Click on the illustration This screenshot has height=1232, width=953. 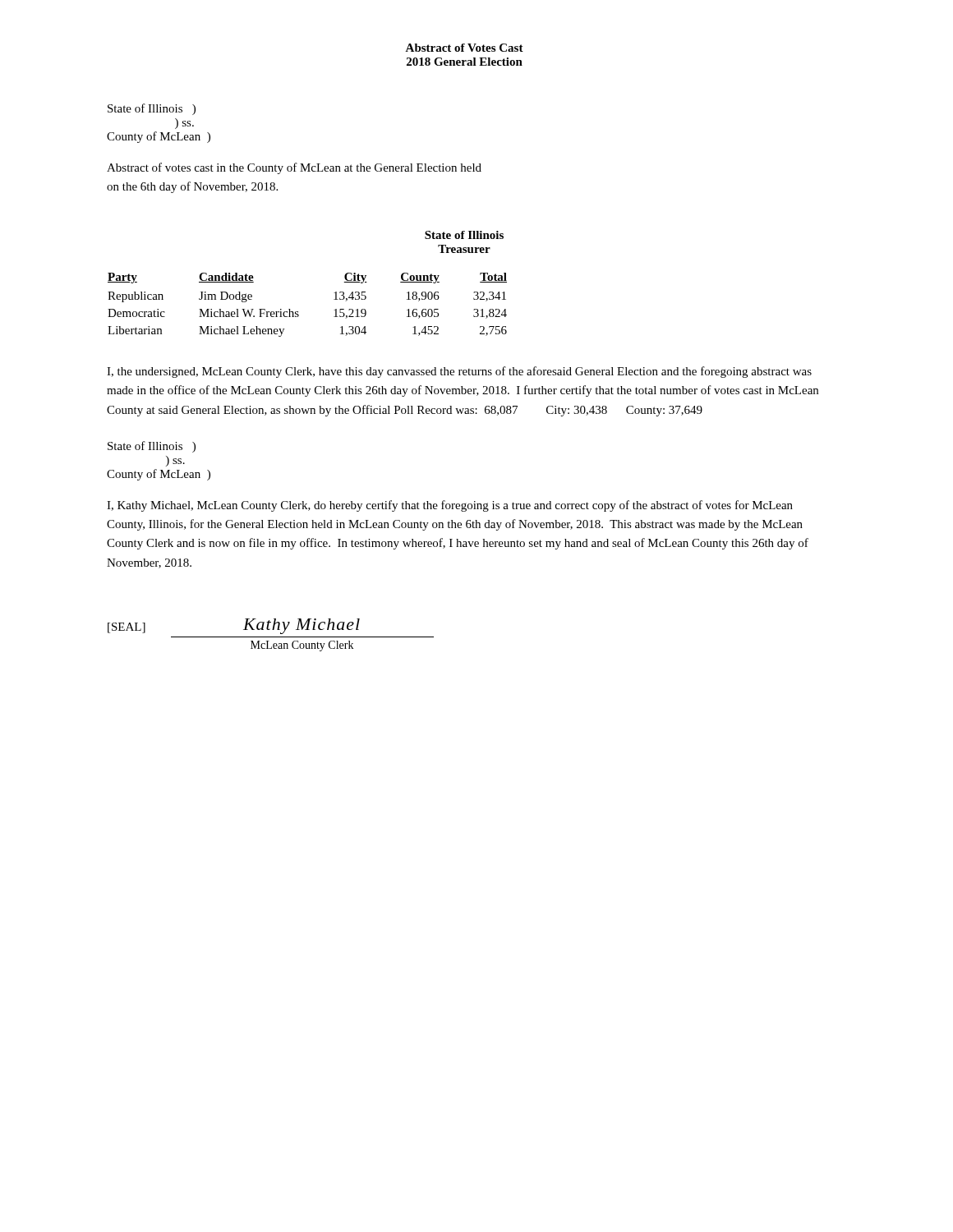[464, 633]
